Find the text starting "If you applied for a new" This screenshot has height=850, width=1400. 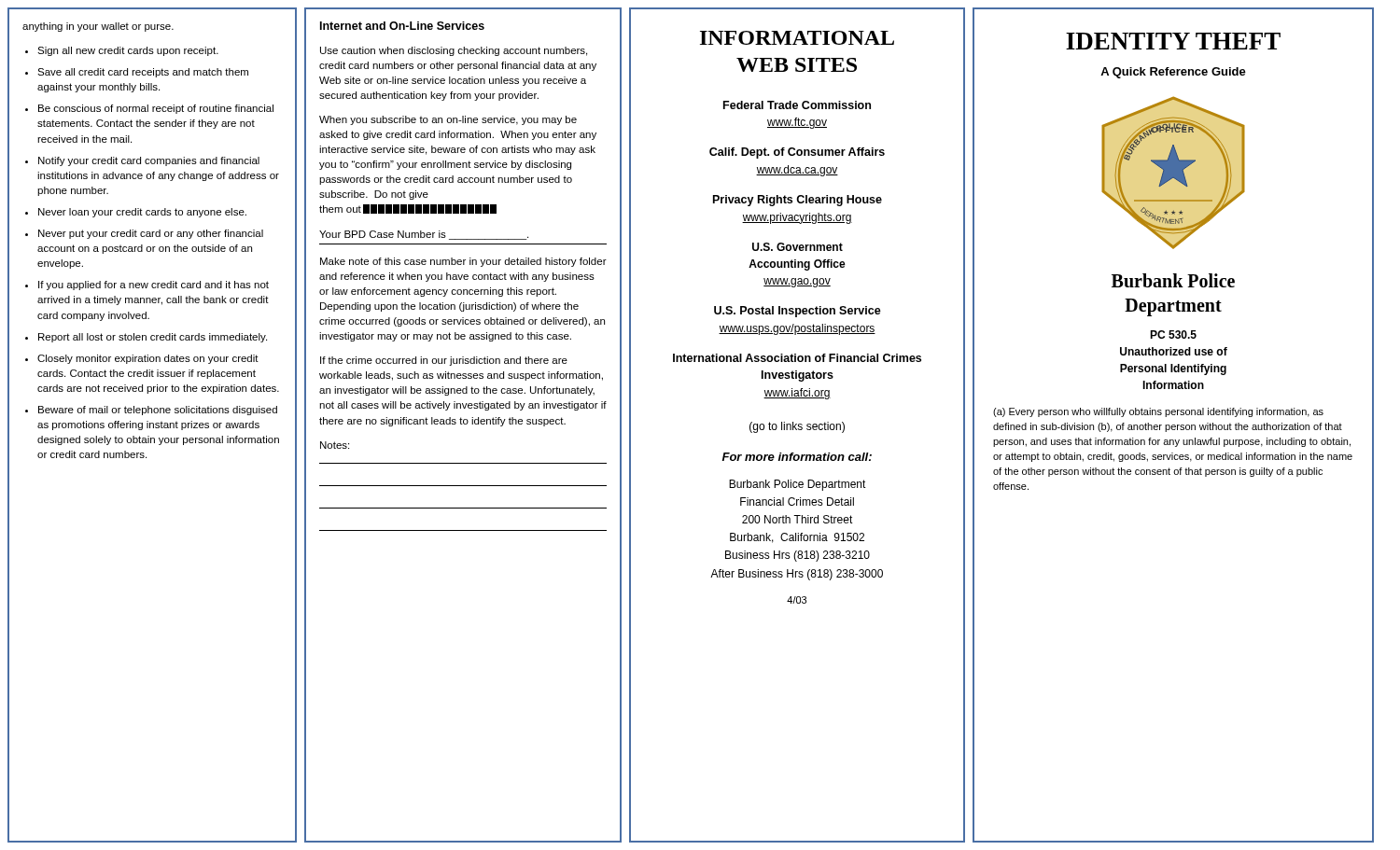153,300
